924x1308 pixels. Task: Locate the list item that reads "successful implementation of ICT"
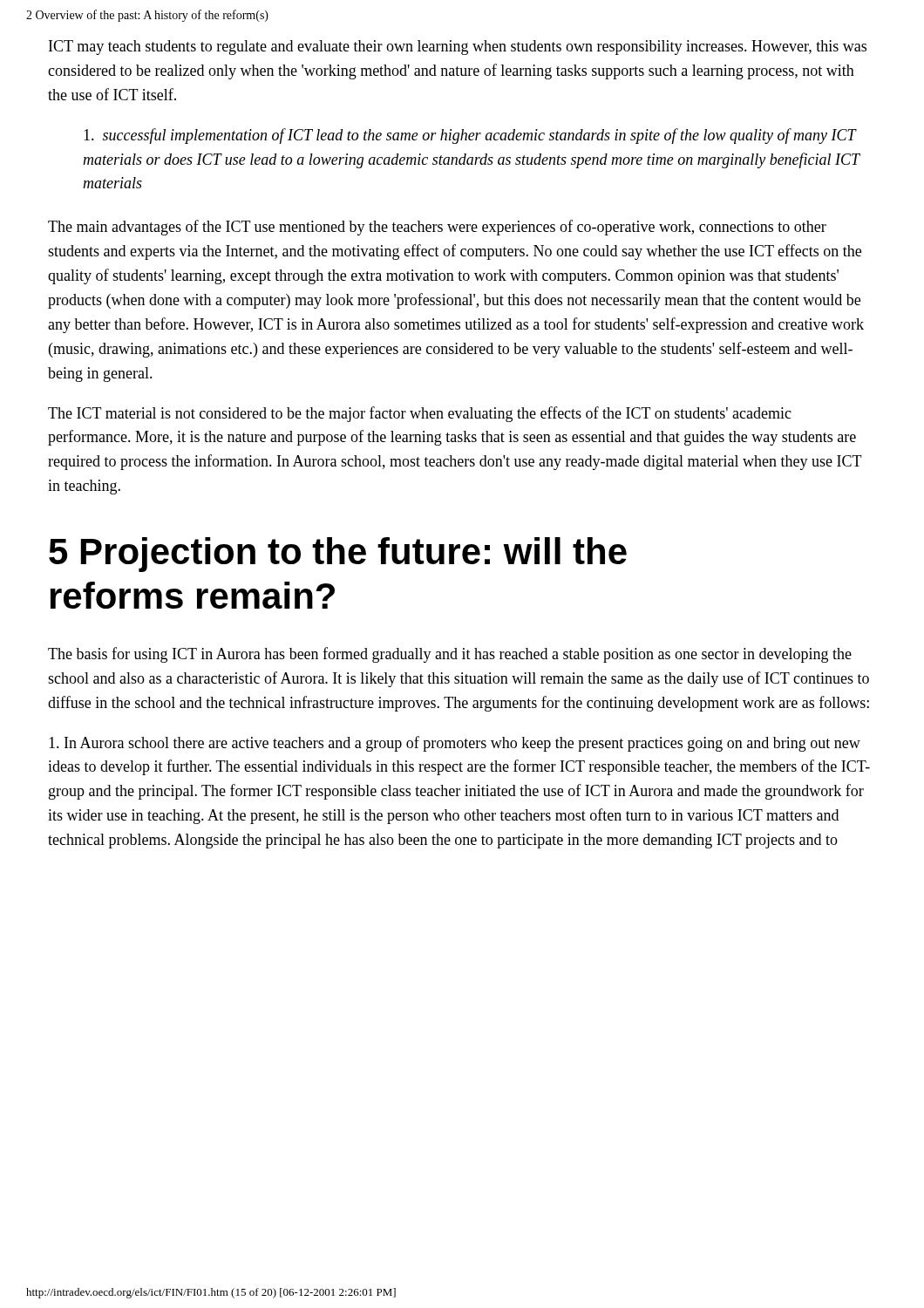(471, 159)
